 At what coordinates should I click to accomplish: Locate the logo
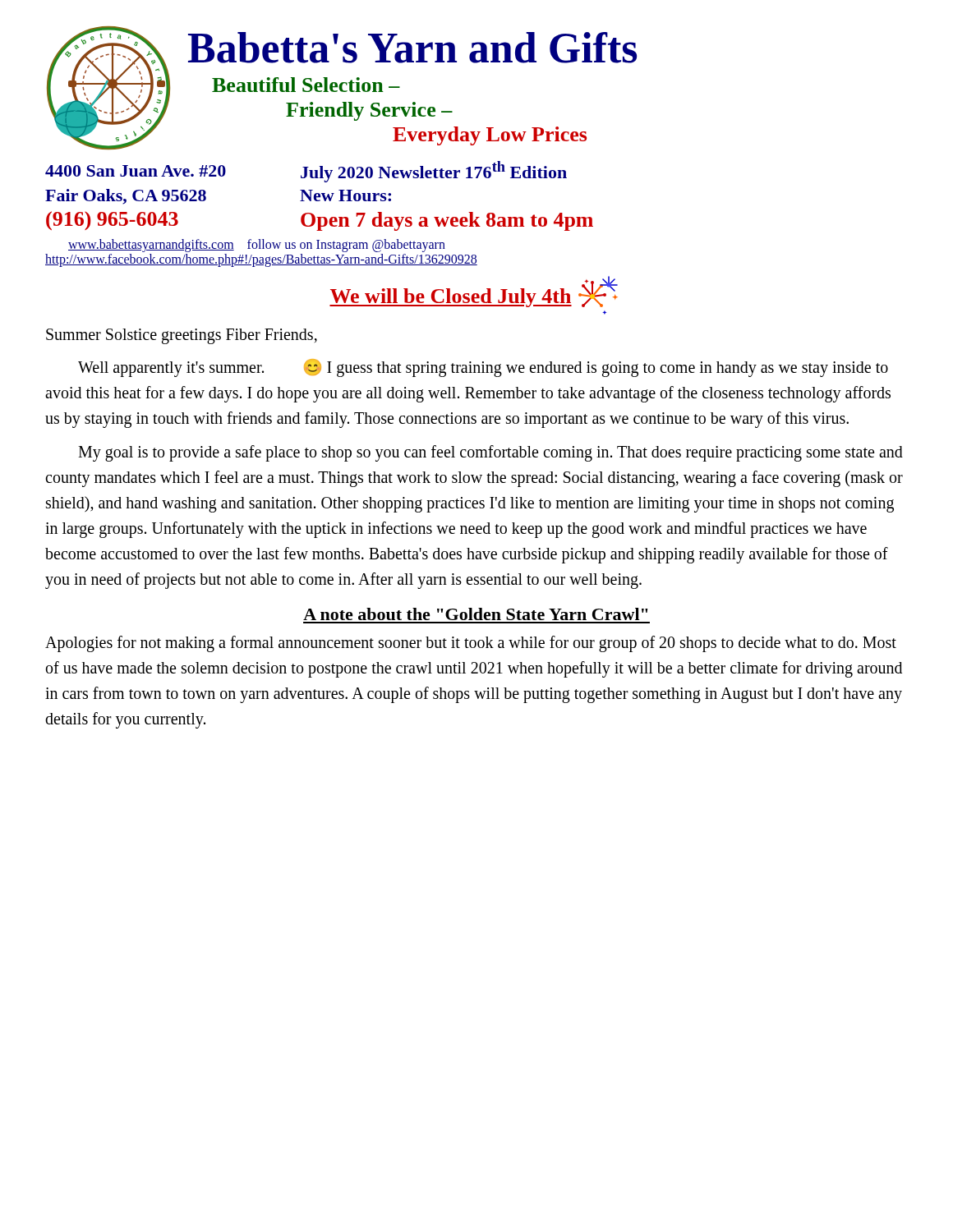tap(109, 90)
